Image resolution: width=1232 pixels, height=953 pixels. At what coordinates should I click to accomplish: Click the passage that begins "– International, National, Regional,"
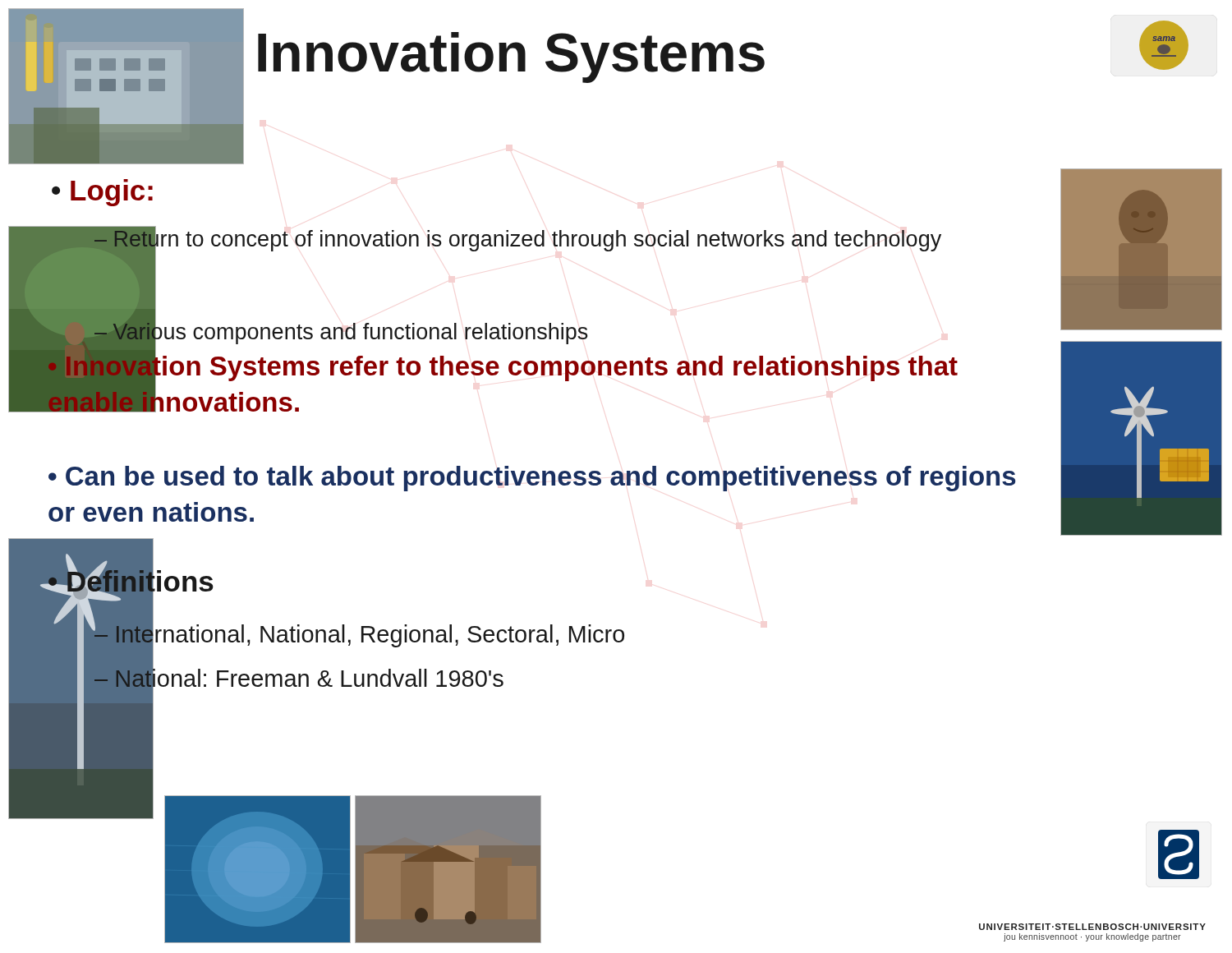click(x=360, y=634)
